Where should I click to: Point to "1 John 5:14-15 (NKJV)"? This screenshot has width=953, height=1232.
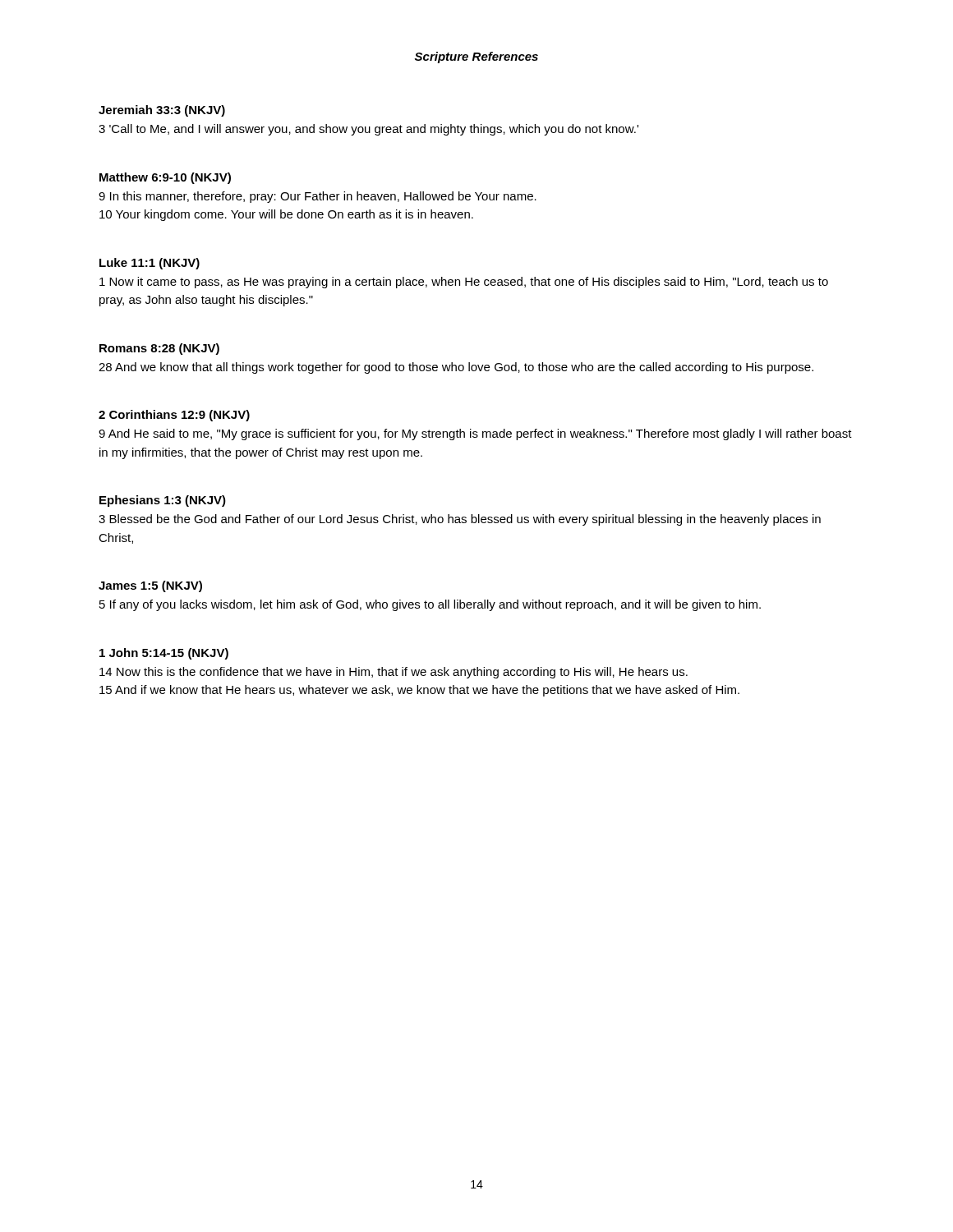pos(164,652)
